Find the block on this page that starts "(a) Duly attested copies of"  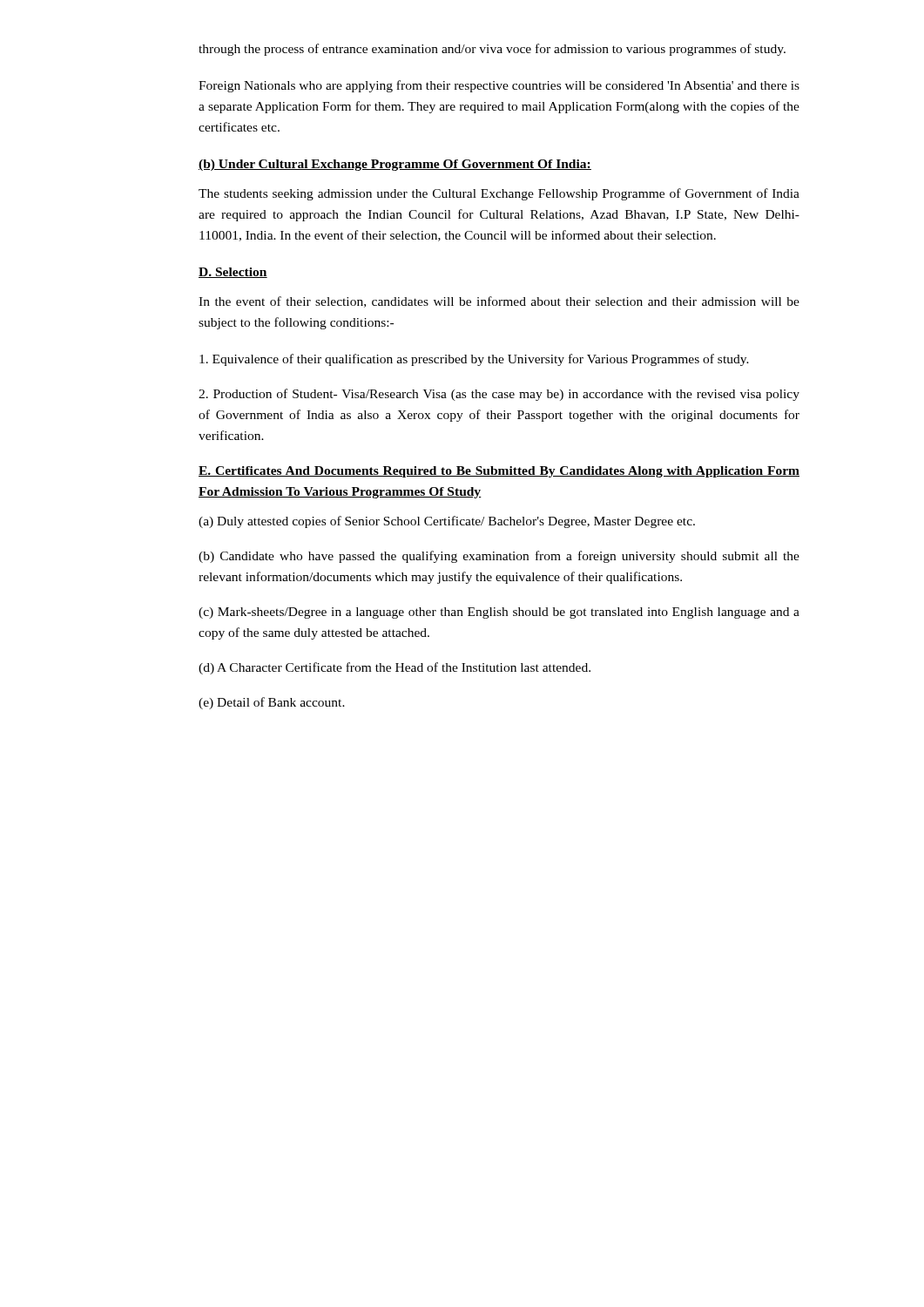[447, 521]
